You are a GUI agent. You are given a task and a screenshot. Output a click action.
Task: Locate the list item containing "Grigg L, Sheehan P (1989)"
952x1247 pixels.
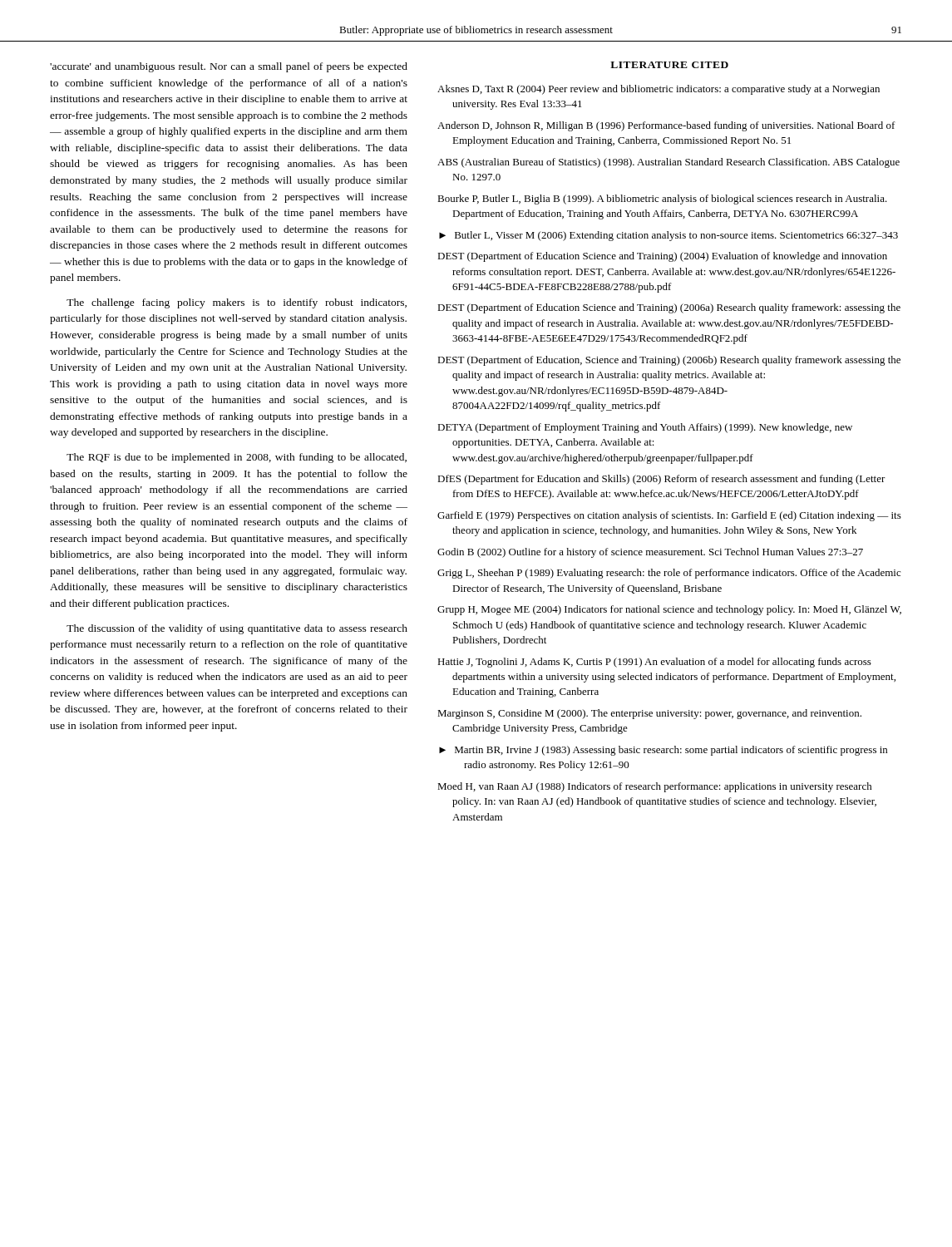(x=669, y=580)
